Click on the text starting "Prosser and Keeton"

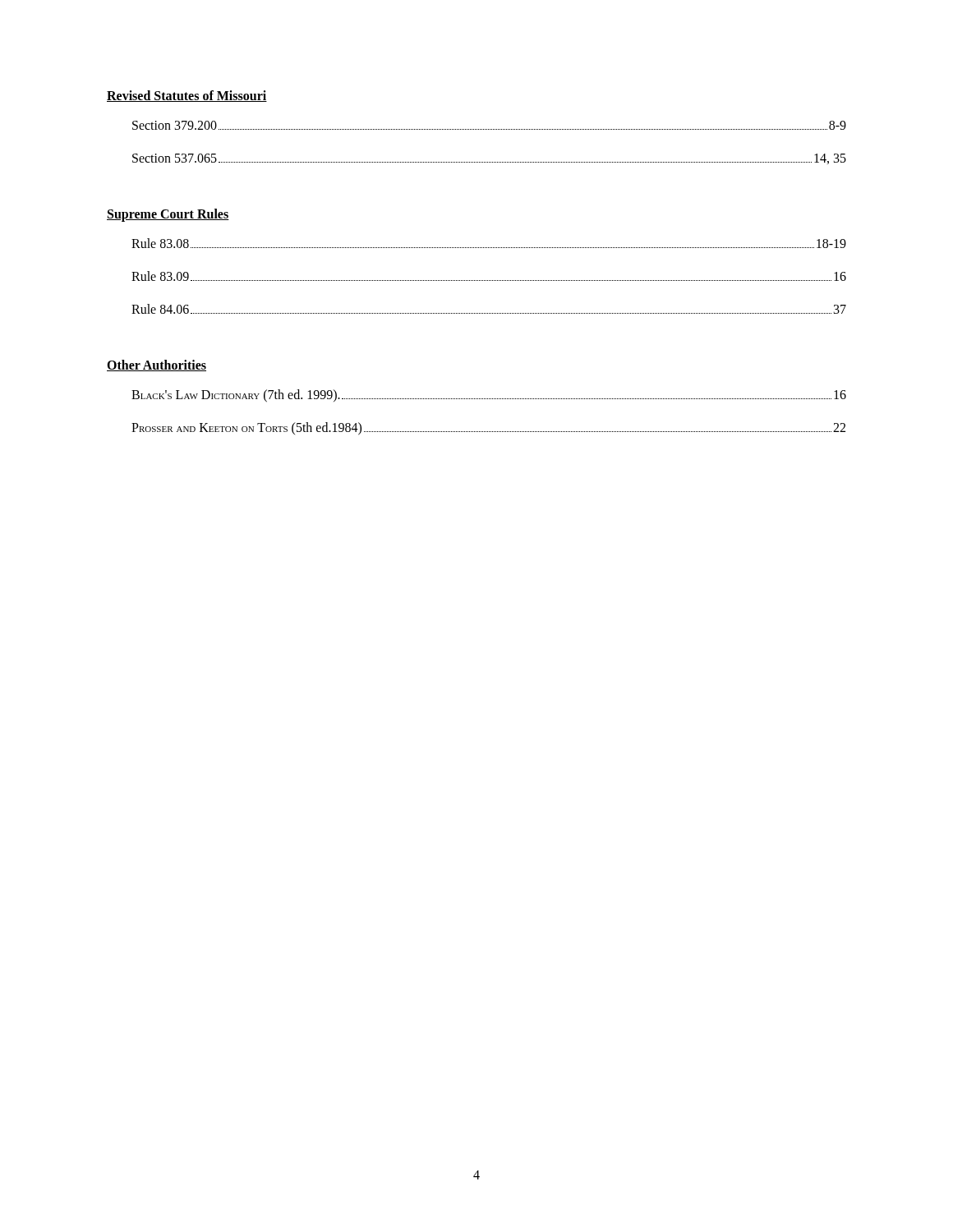489,428
